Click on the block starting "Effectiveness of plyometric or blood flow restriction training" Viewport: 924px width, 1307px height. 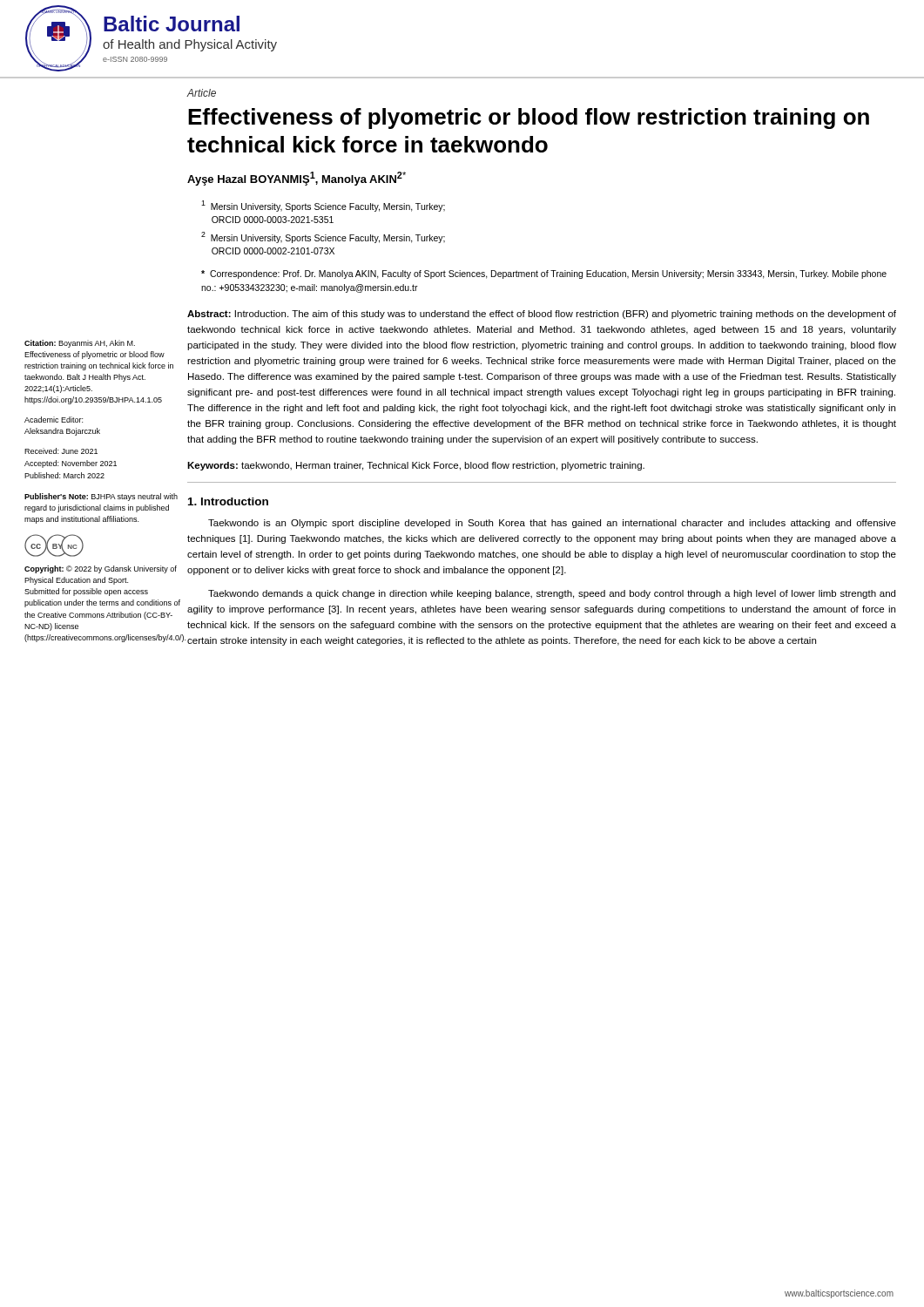click(x=529, y=131)
